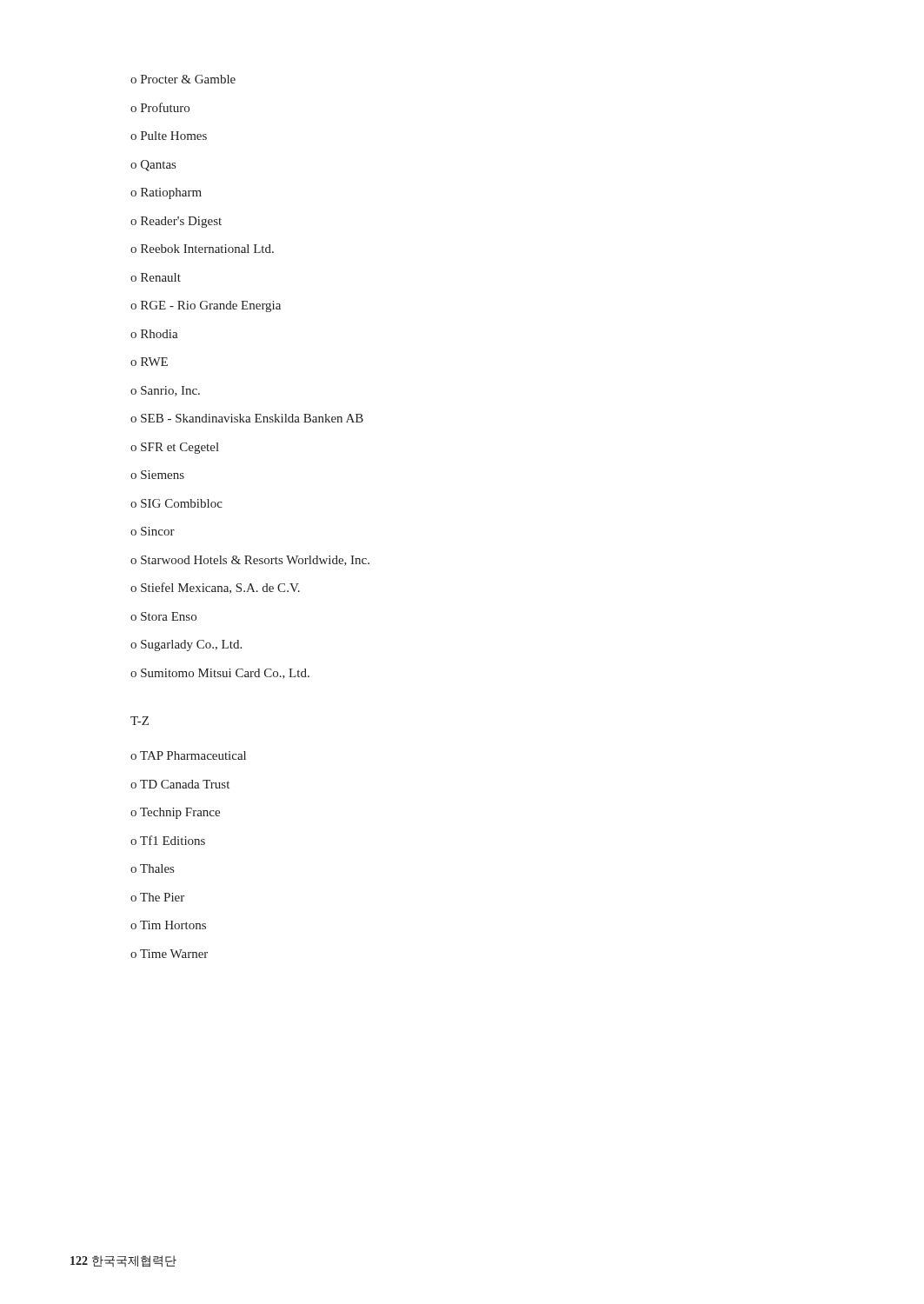Find the text starting "o Siemens"
Viewport: 924px width, 1304px height.
157,475
